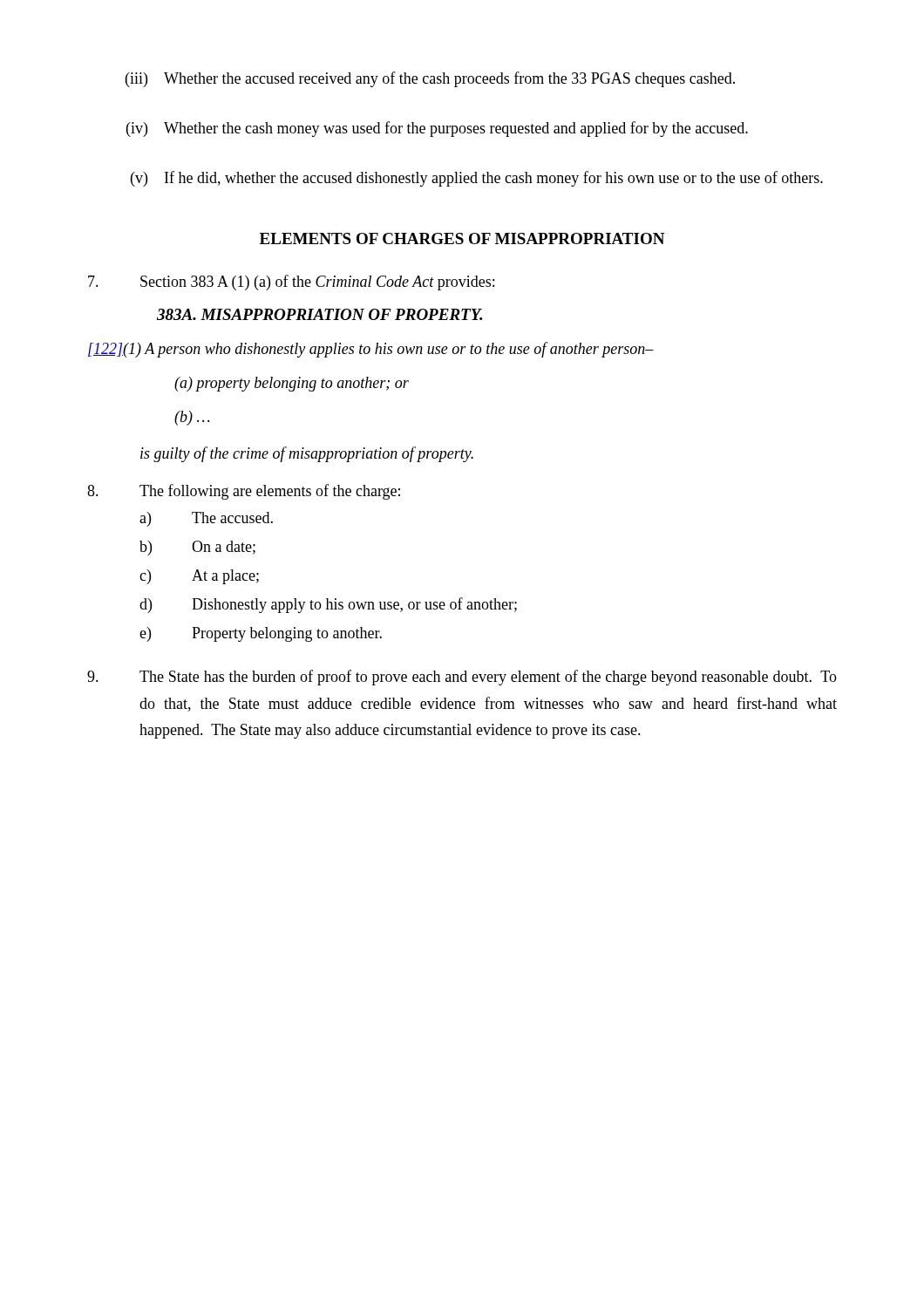This screenshot has height=1308, width=924.
Task: Click on the list item containing "(iii) Whether the accused"
Action: (462, 79)
